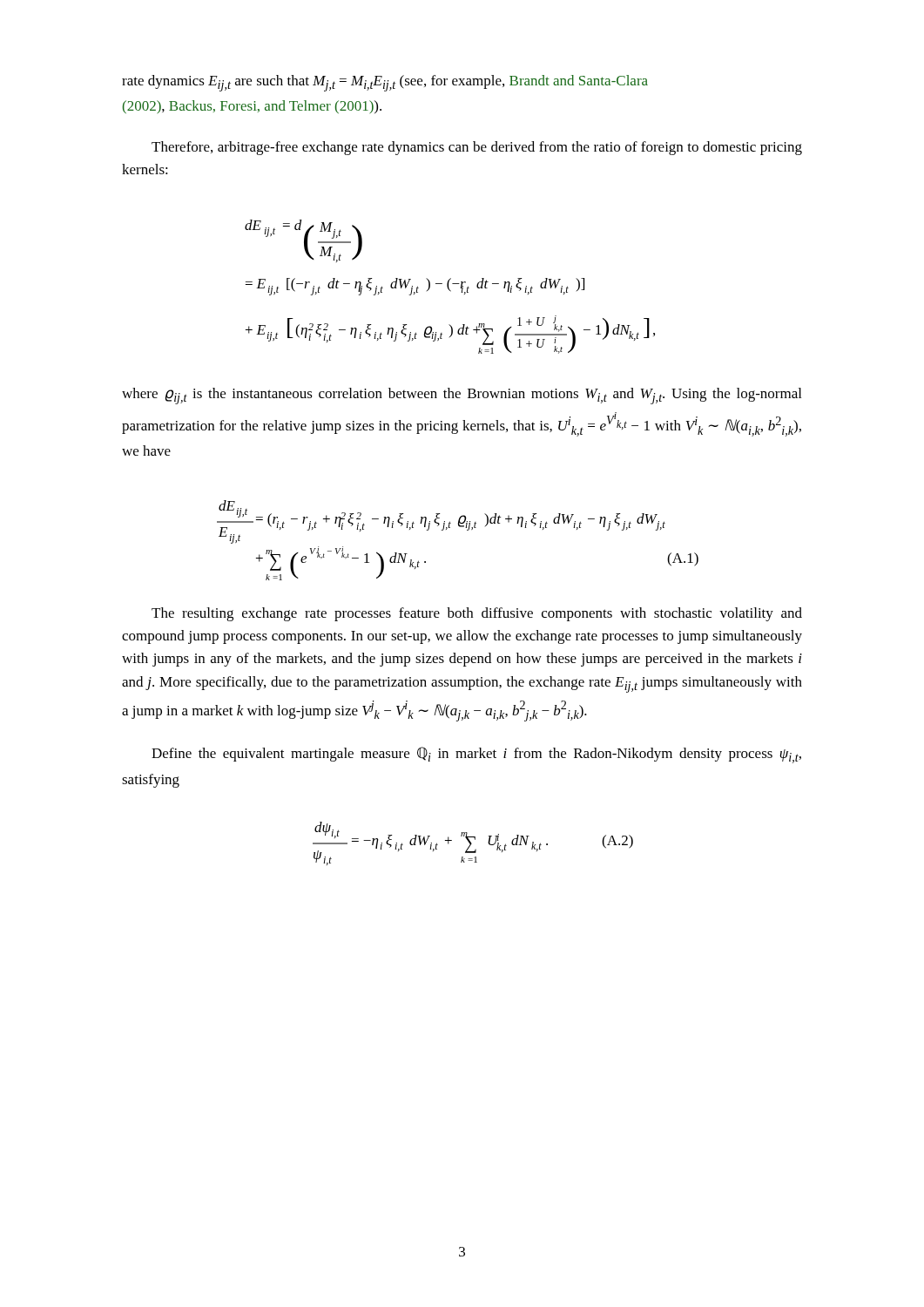924x1307 pixels.
Task: Point to the text starting "The resulting exchange rate processes"
Action: click(x=462, y=663)
